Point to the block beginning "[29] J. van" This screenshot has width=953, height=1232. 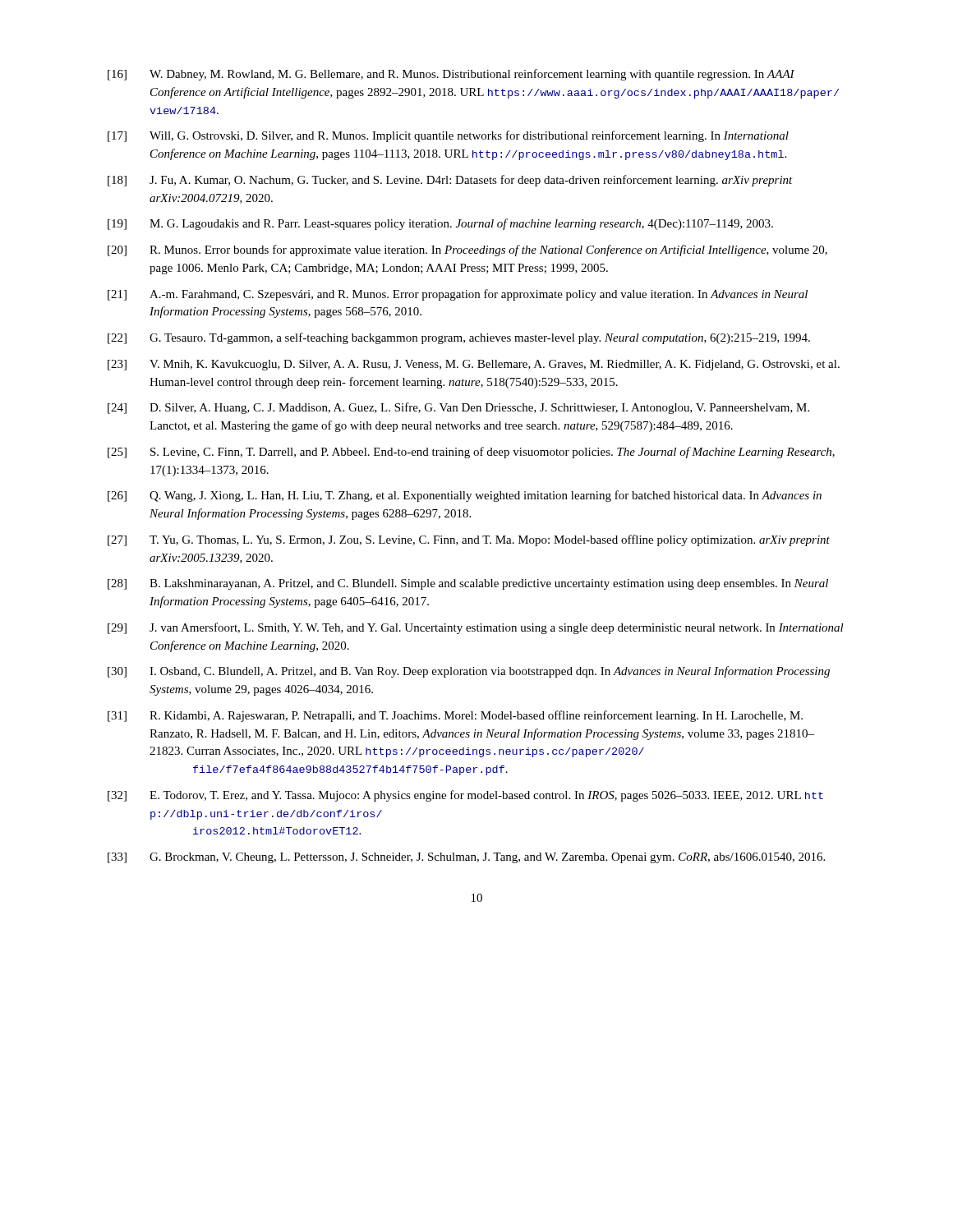[476, 637]
